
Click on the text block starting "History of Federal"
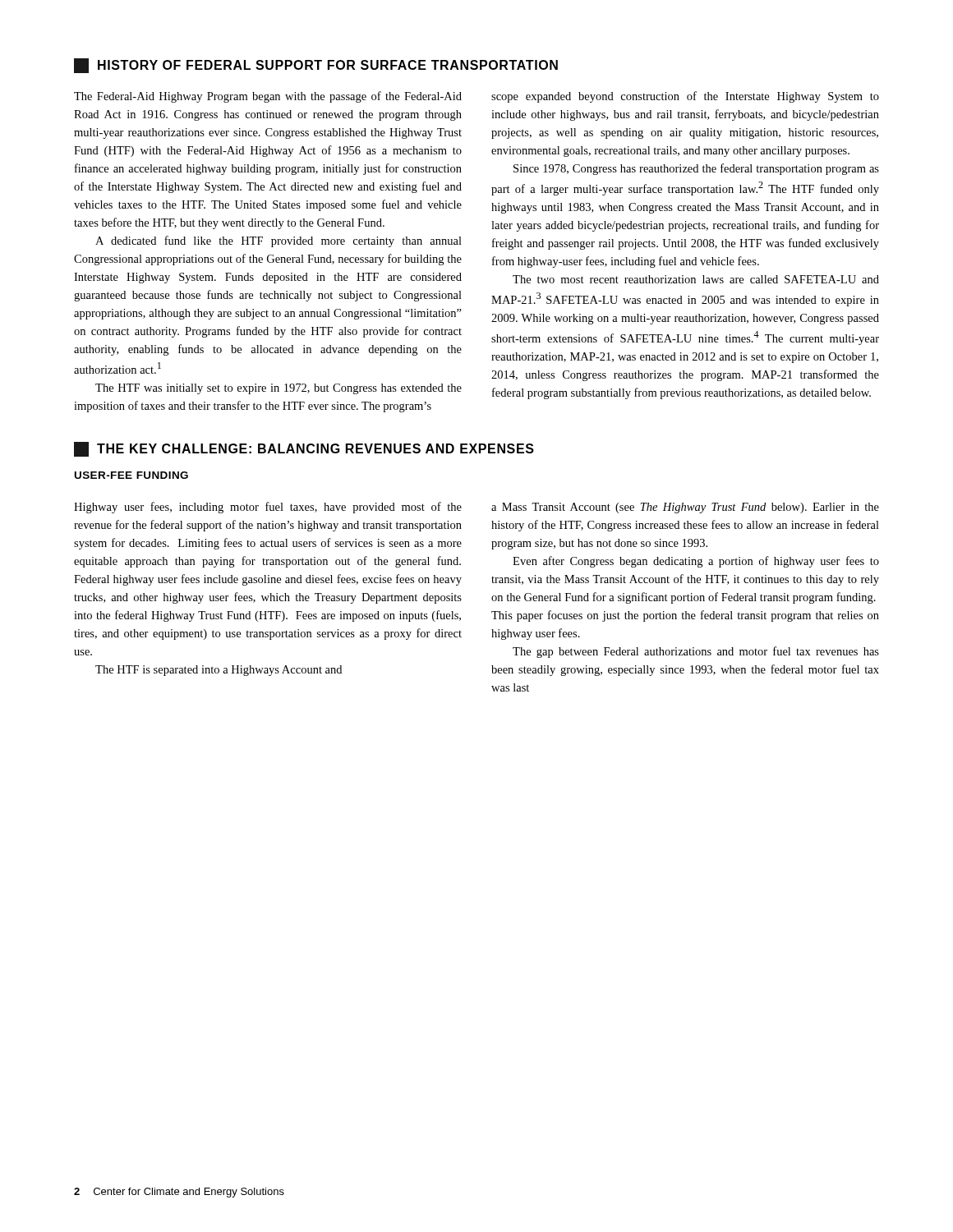click(317, 66)
